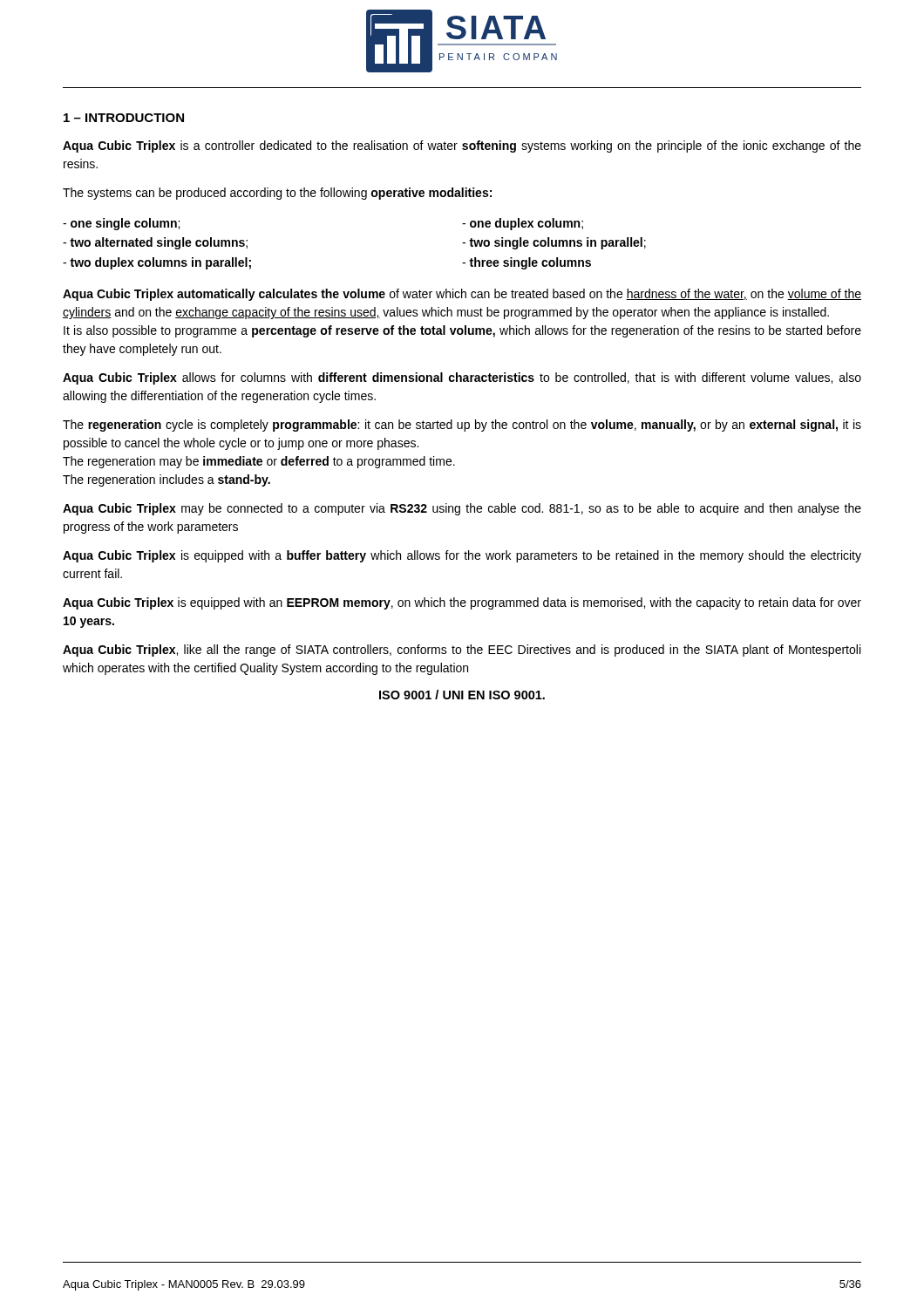
Task: Click on the block starting "Aqua Cubic Triplex,"
Action: coord(462,659)
